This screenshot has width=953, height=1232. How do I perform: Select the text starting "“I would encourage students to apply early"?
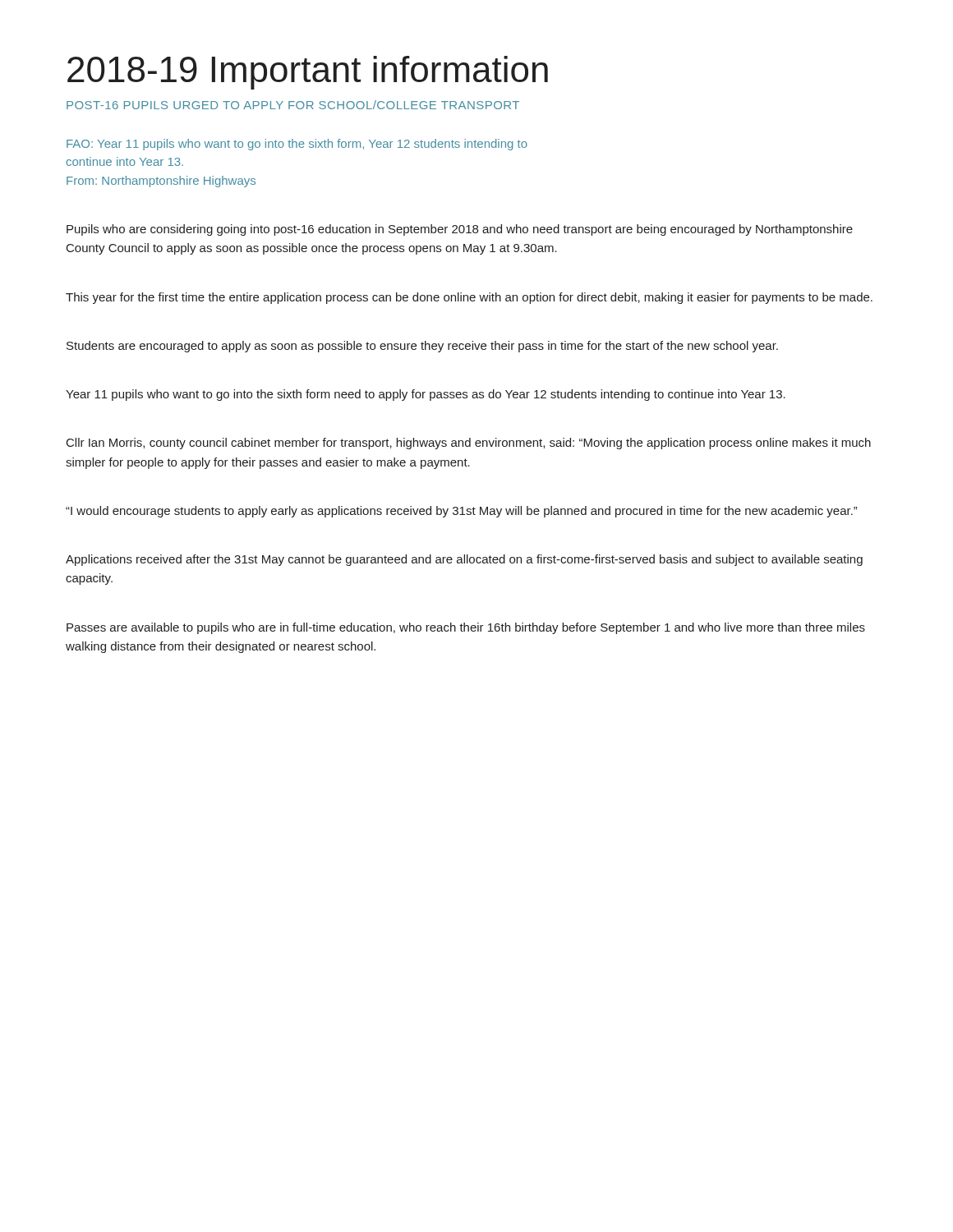coord(462,510)
